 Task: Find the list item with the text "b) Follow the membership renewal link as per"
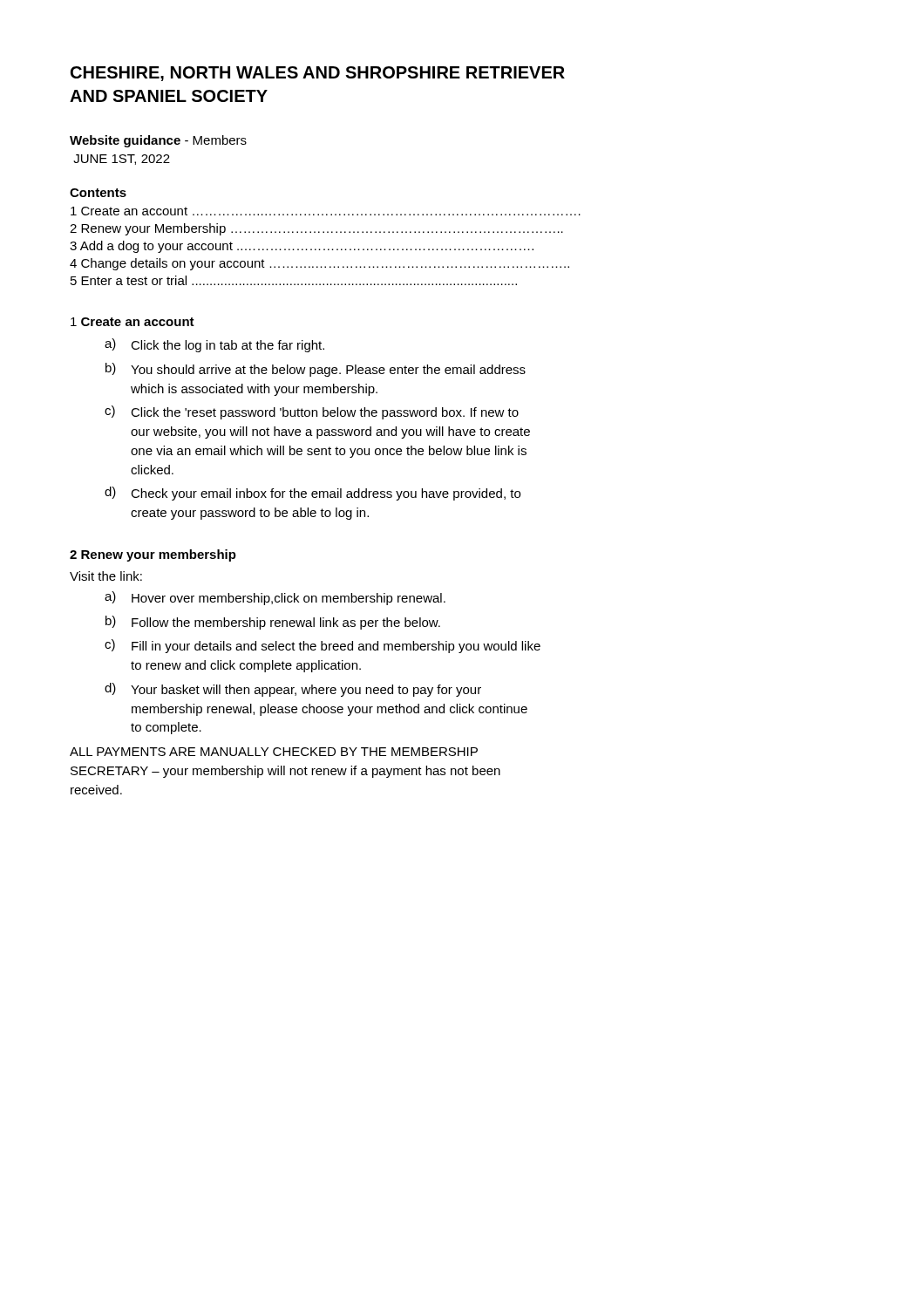coord(273,622)
